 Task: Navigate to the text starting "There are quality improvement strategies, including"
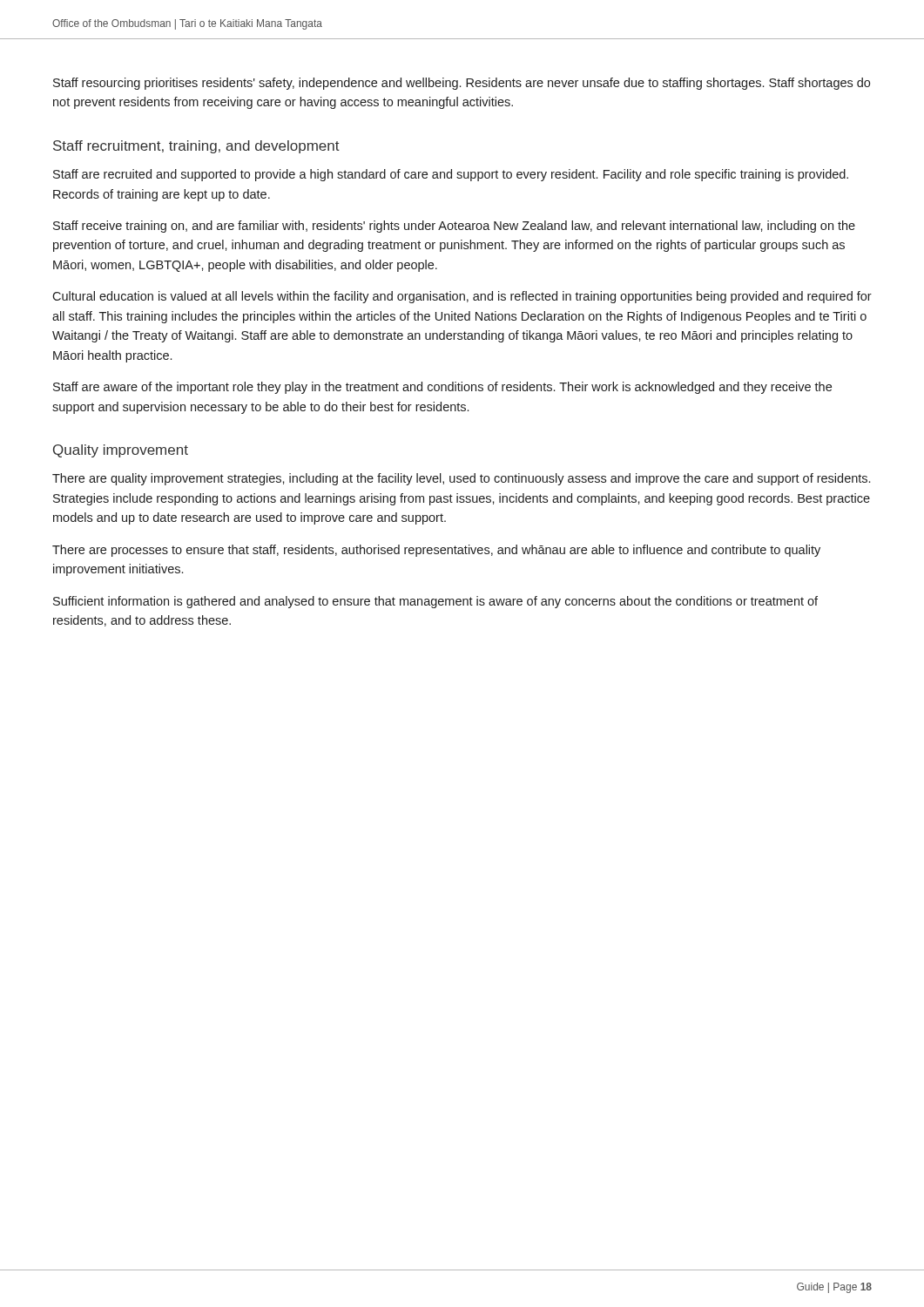[462, 498]
